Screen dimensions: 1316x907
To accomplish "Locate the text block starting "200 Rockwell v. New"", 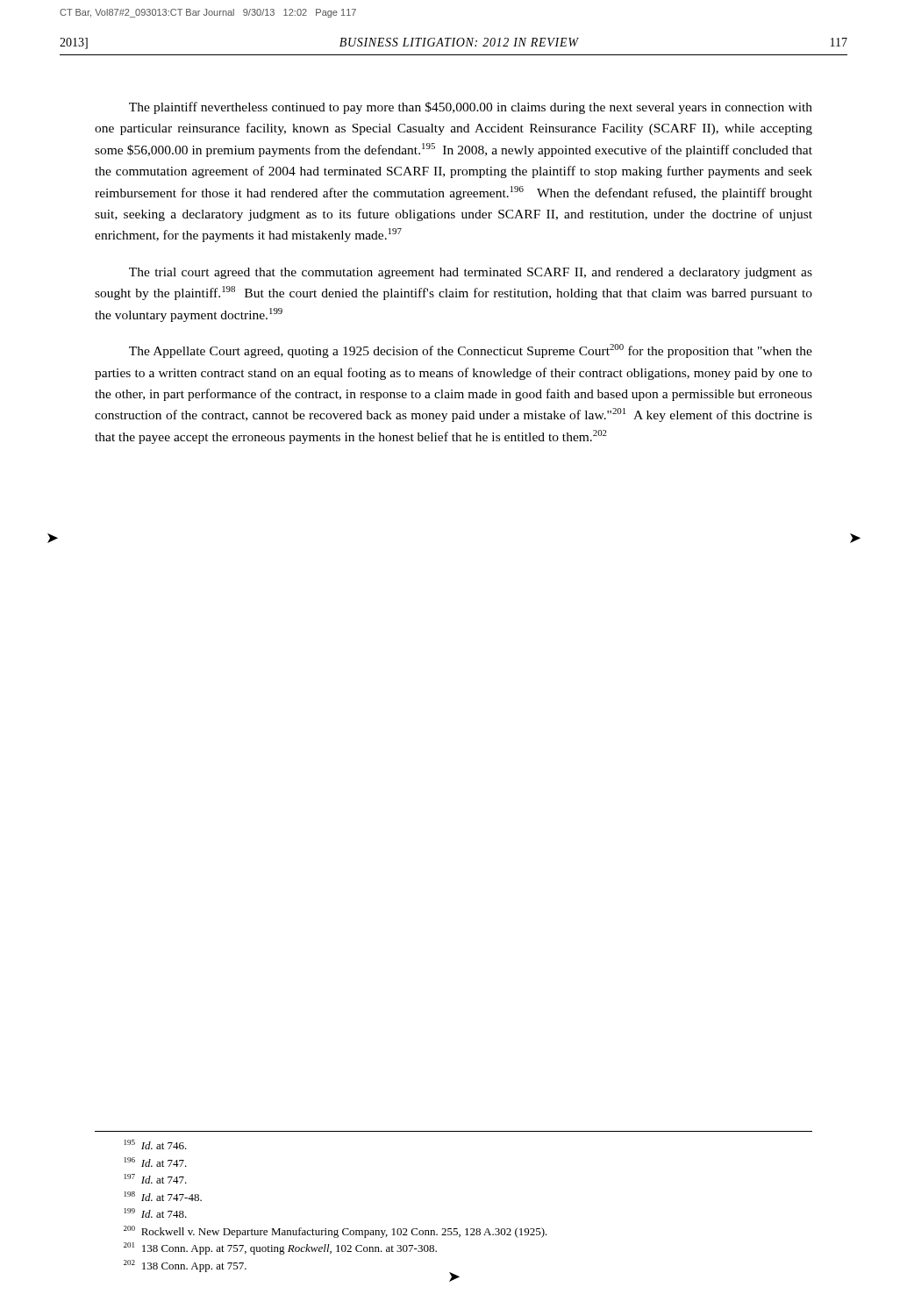I will (x=335, y=1230).
